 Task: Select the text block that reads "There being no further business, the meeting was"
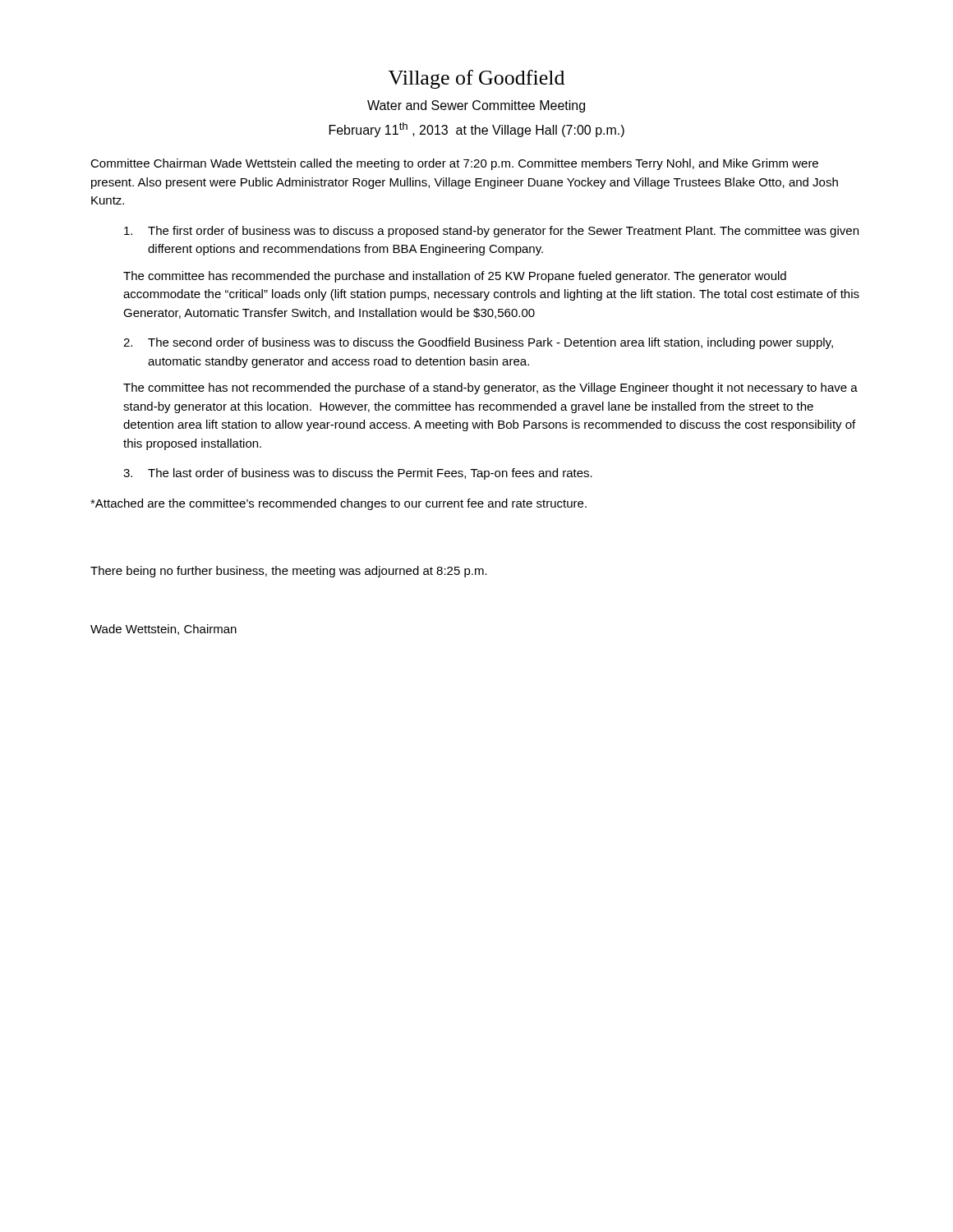[289, 571]
